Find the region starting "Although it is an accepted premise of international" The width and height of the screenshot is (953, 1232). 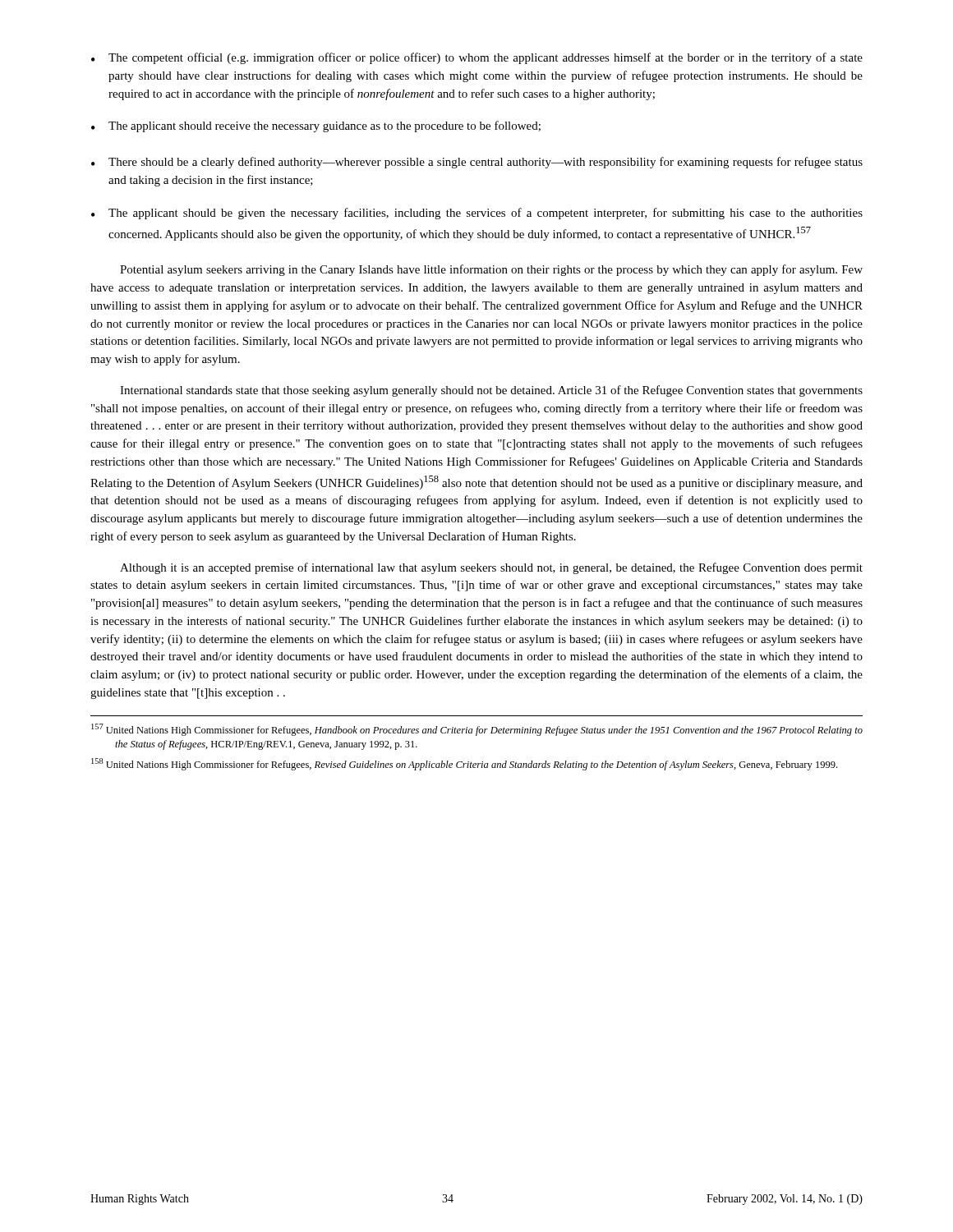pos(476,631)
